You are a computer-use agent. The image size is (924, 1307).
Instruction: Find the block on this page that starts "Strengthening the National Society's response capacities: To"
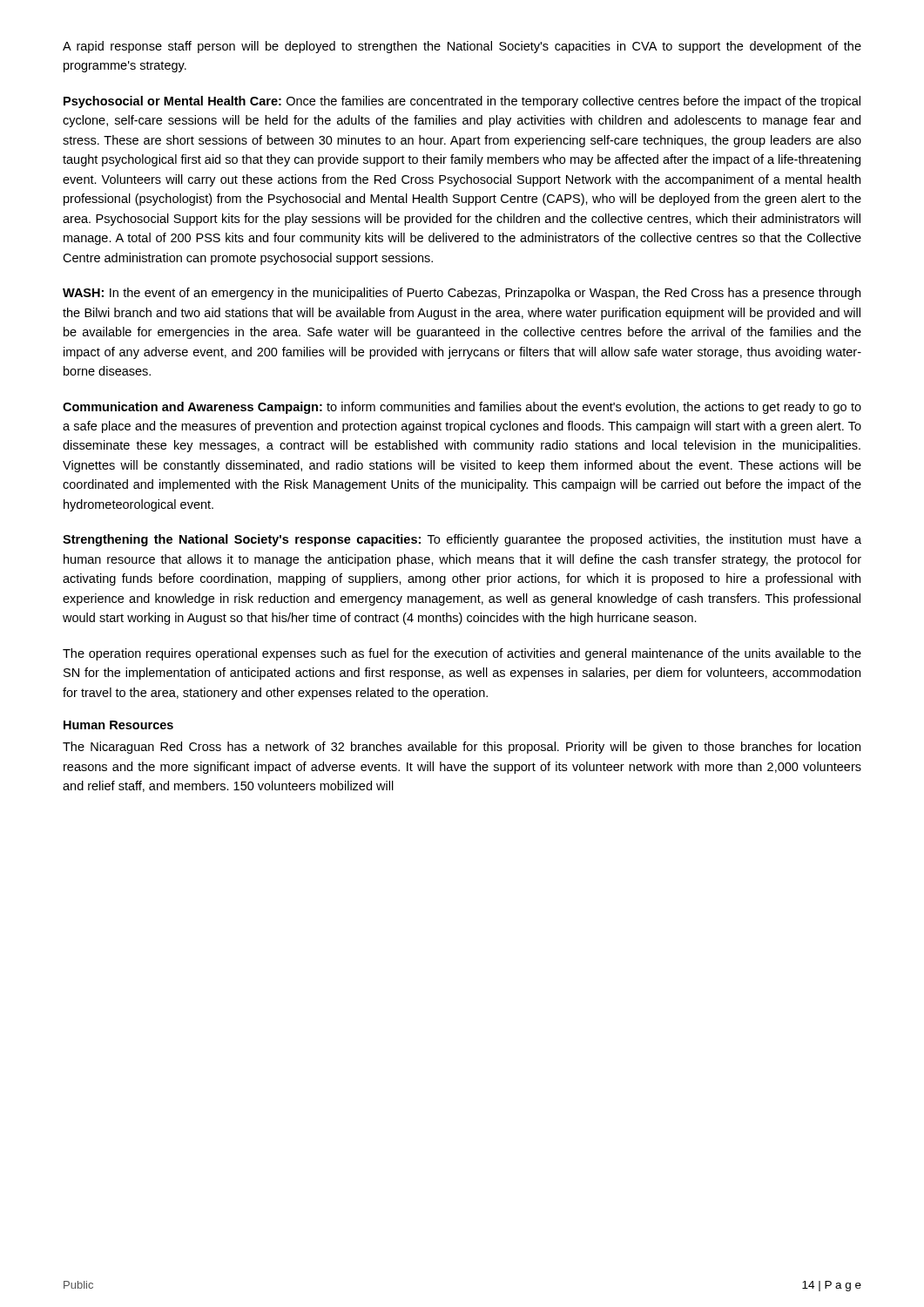click(462, 579)
